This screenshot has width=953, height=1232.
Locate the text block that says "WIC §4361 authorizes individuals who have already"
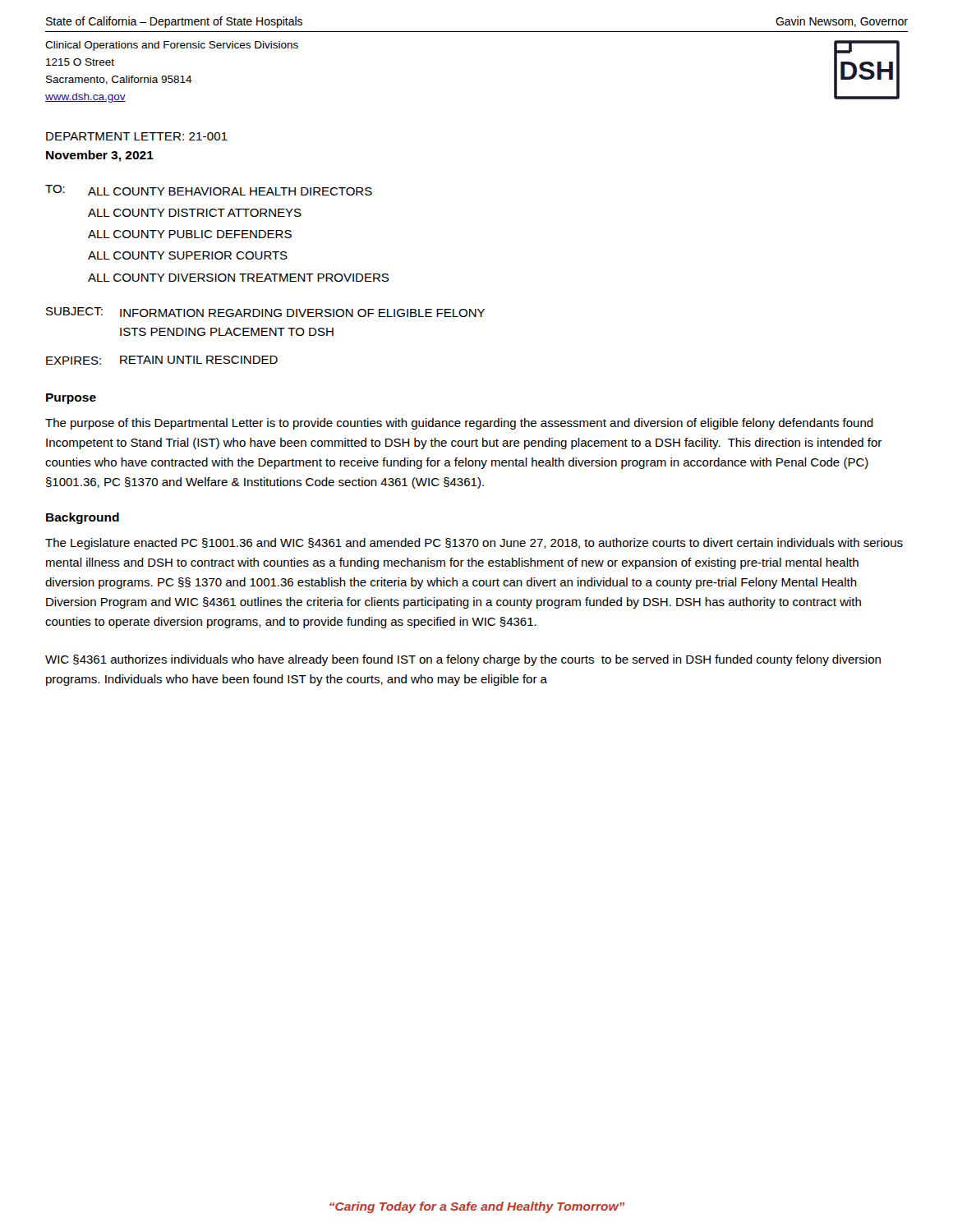coord(463,669)
